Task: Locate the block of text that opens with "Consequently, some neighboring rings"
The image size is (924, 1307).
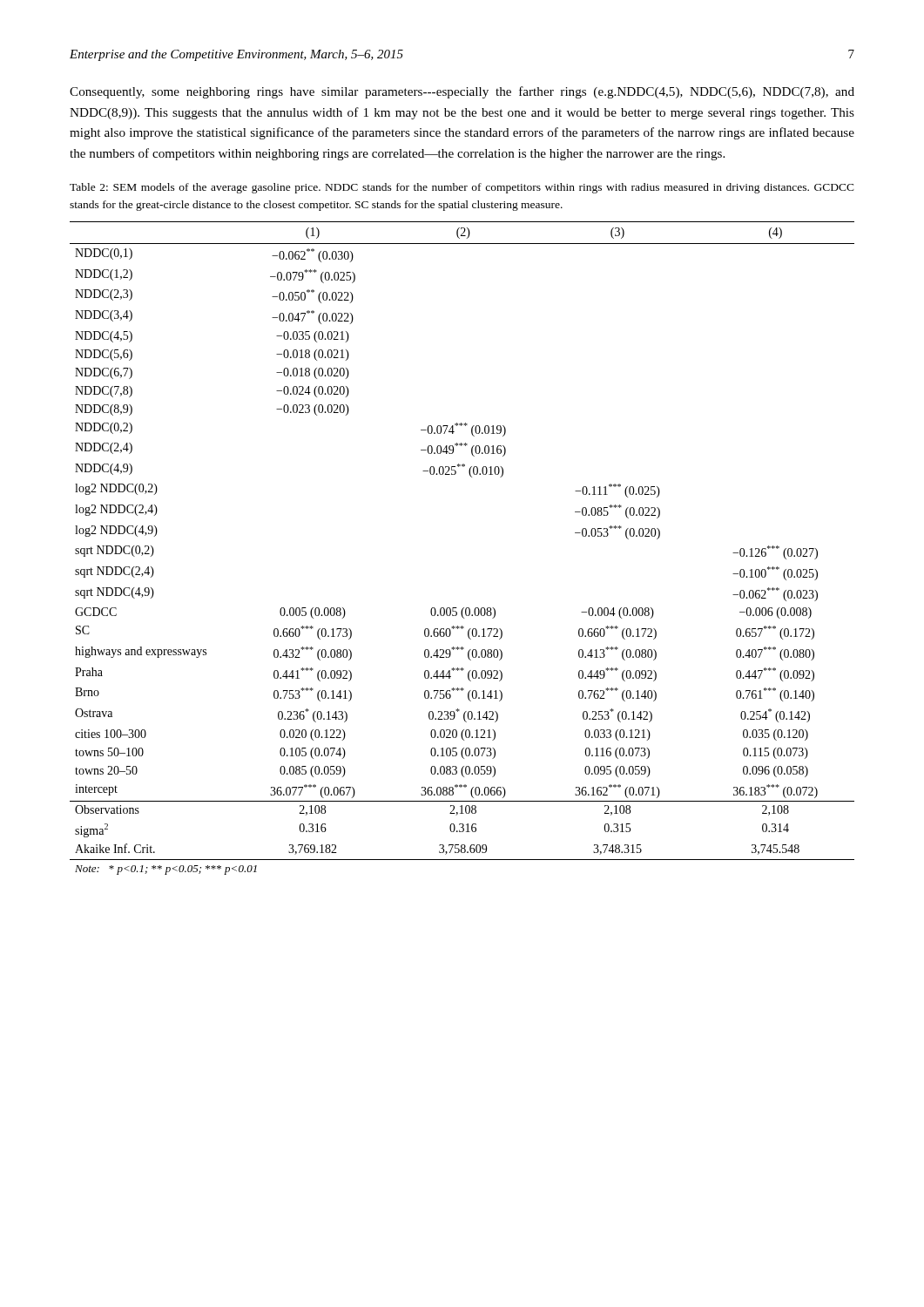Action: tap(462, 122)
